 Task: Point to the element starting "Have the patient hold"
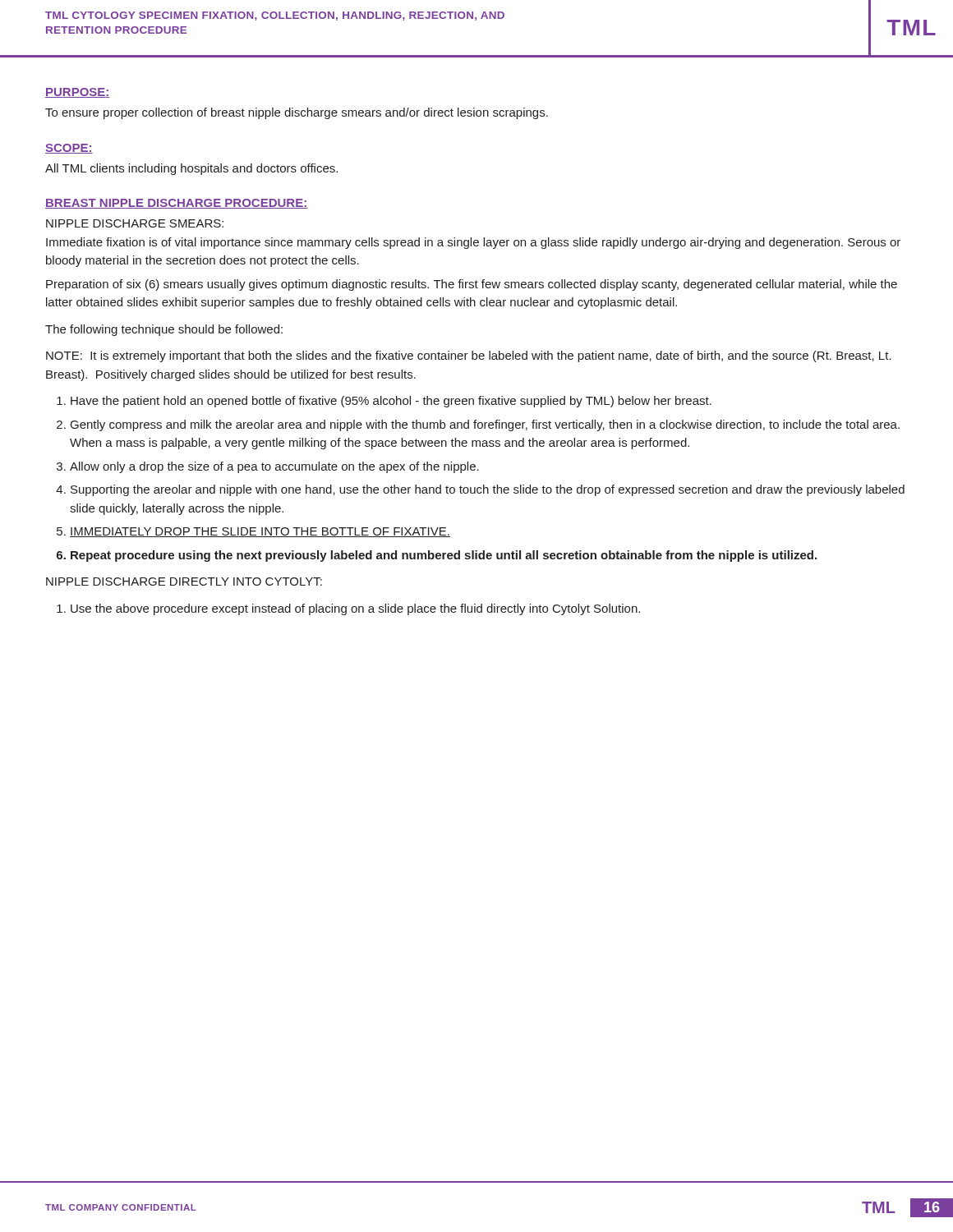click(391, 400)
